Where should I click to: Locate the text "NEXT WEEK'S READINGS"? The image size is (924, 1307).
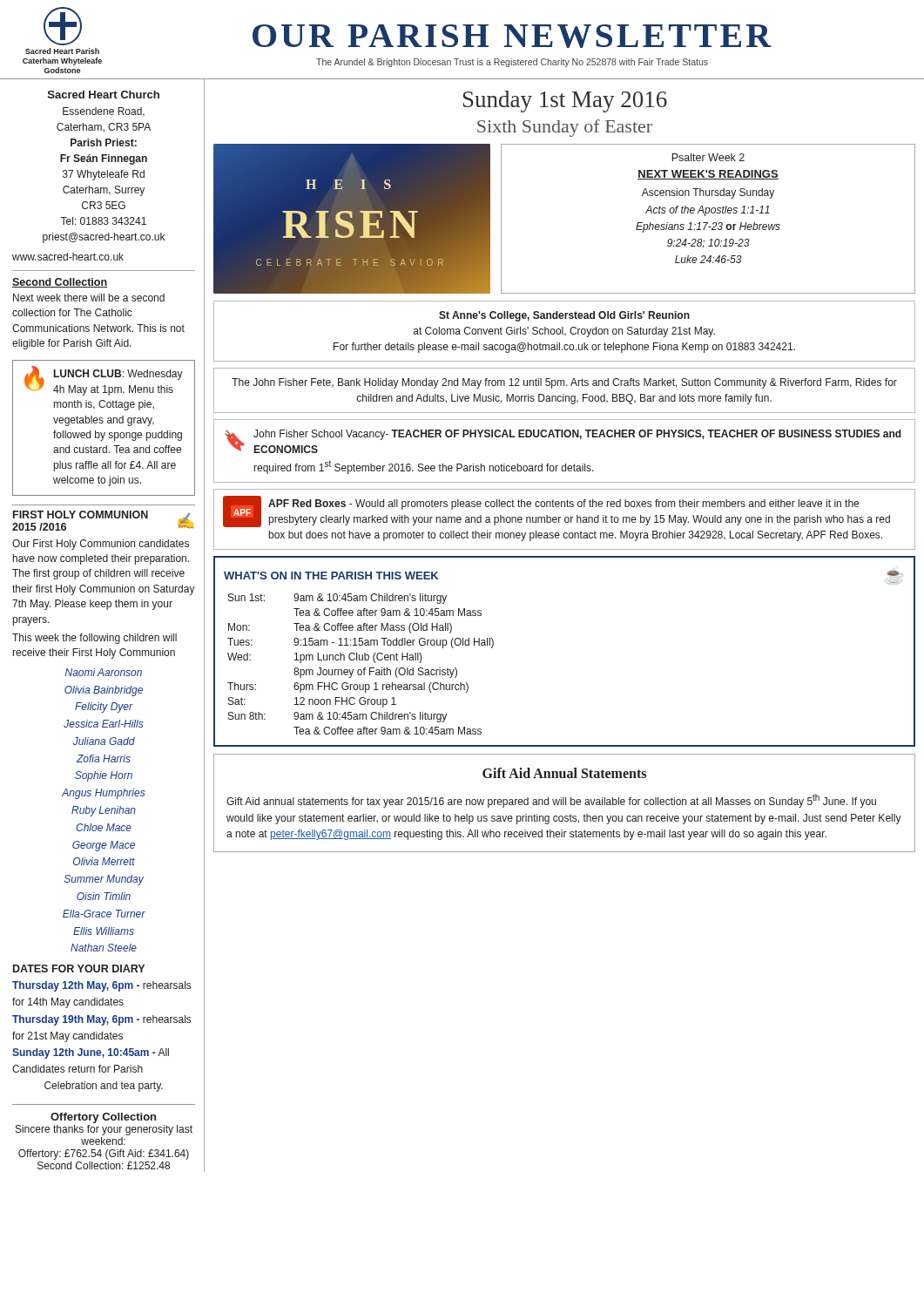point(708,174)
